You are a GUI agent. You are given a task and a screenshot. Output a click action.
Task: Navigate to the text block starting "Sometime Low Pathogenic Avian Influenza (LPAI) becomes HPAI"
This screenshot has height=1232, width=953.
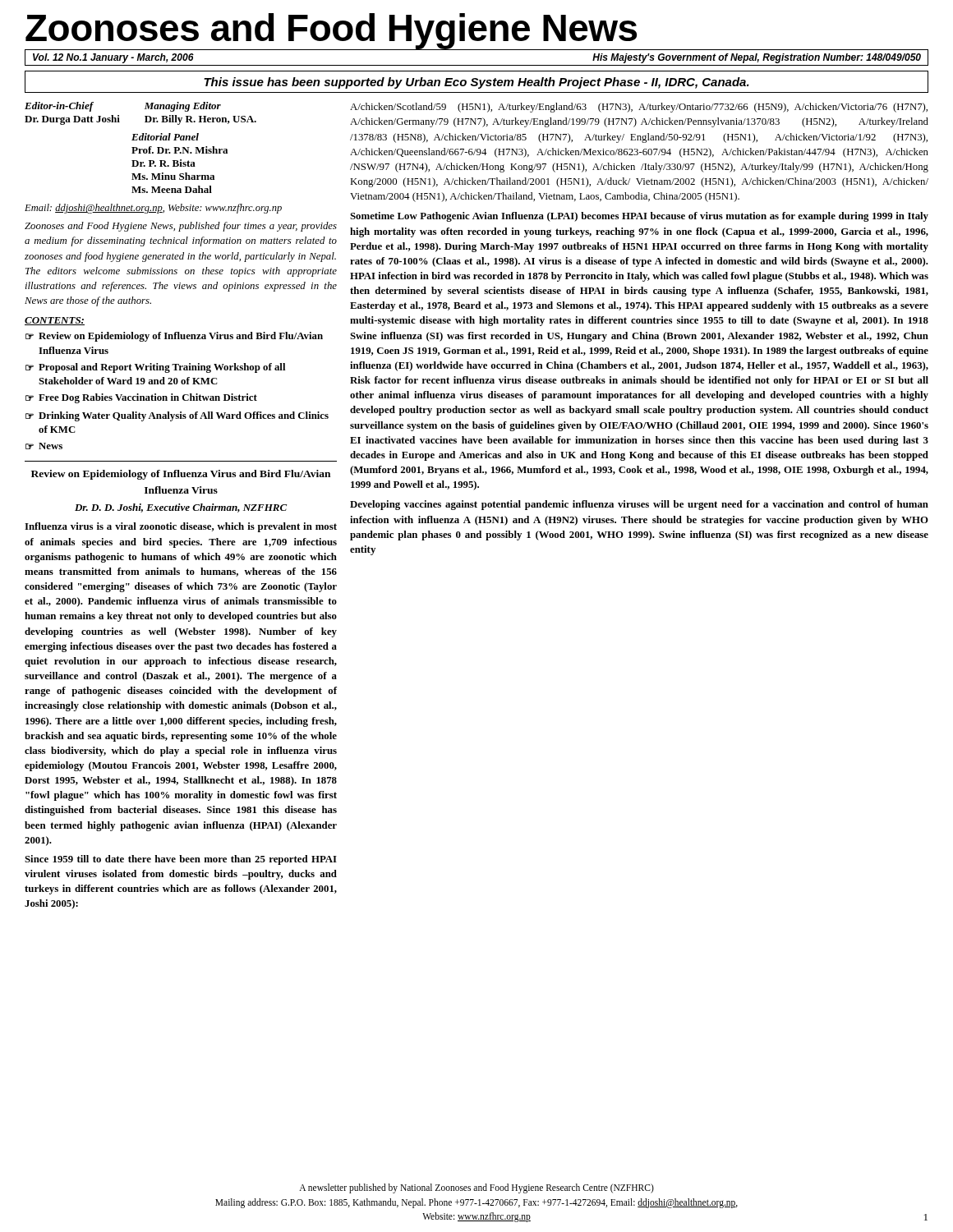point(639,351)
